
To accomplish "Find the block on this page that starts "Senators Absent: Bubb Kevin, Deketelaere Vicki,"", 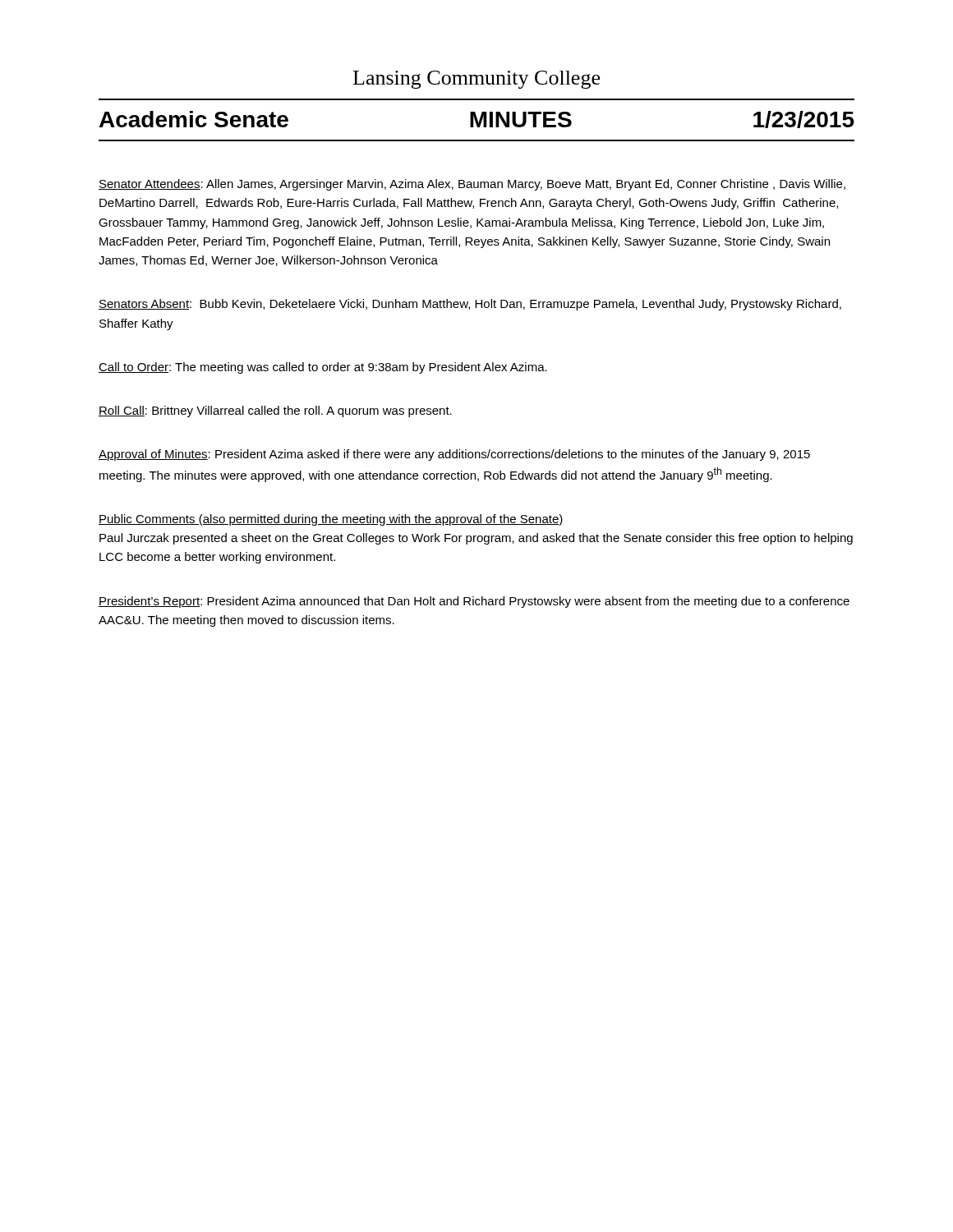I will click(476, 313).
